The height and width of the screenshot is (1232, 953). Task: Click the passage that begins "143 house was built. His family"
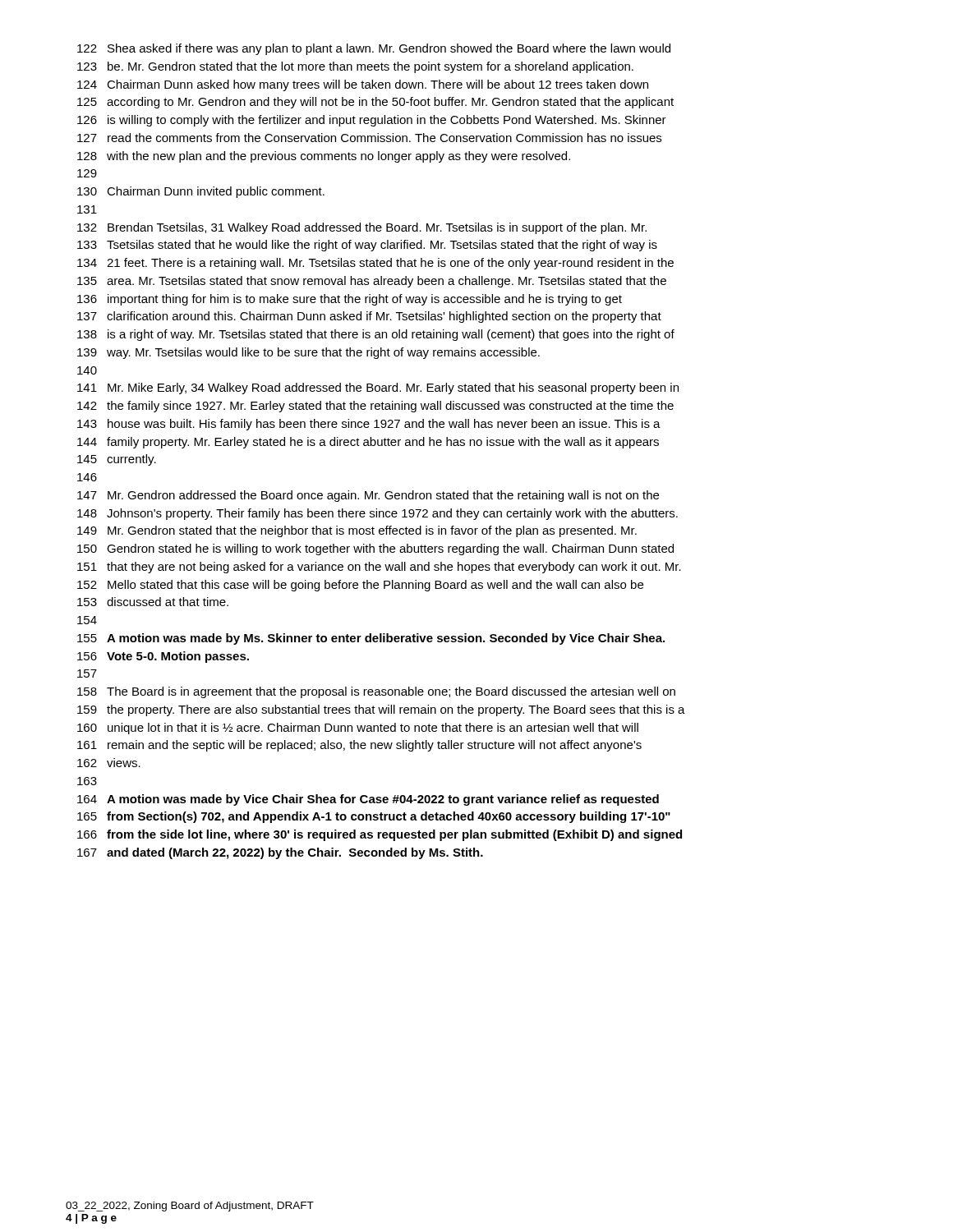click(476, 424)
